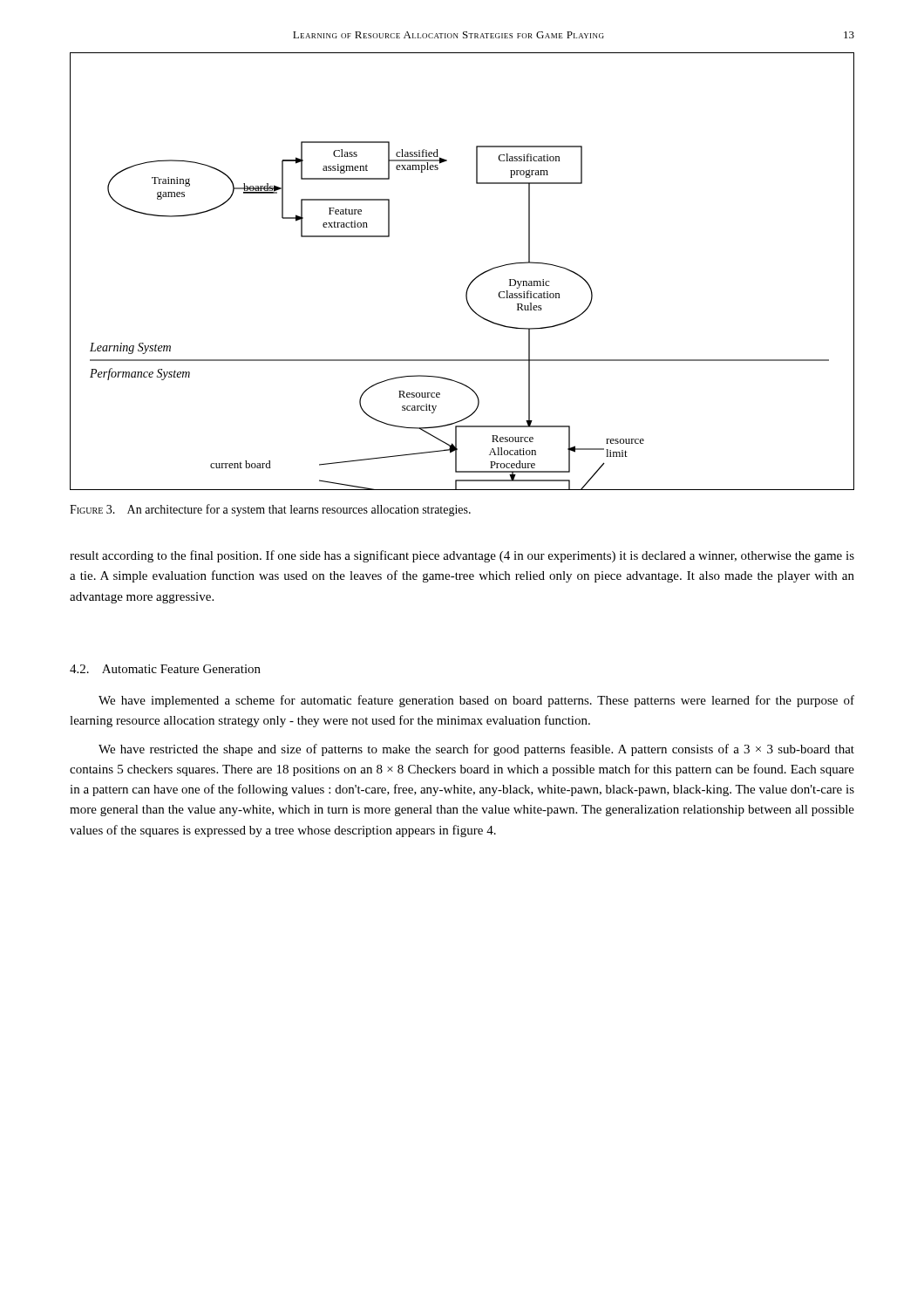Viewport: 924px width, 1308px height.
Task: Select the text starting "result according to"
Action: point(462,576)
